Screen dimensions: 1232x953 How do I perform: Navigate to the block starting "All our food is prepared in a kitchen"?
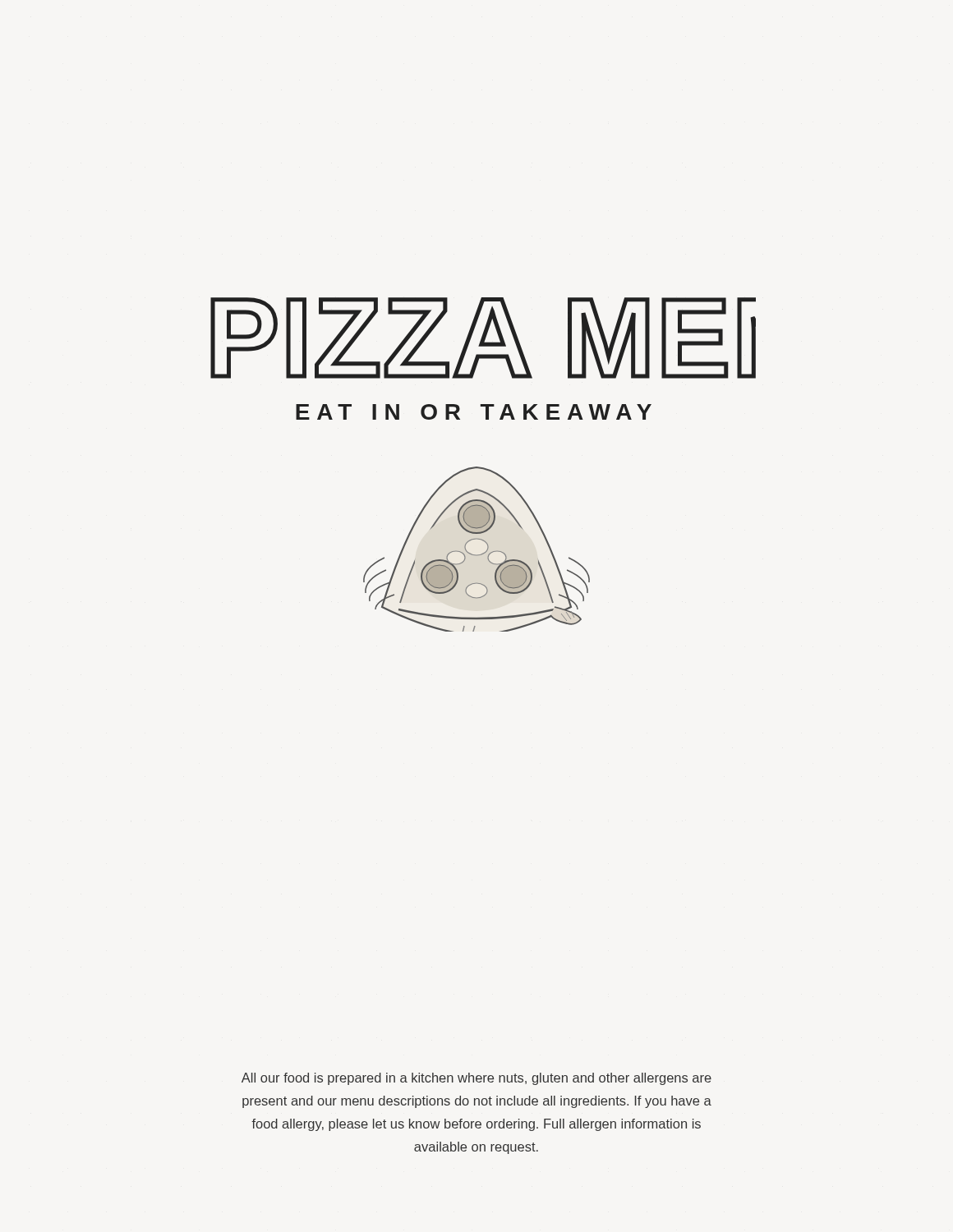pos(476,1112)
